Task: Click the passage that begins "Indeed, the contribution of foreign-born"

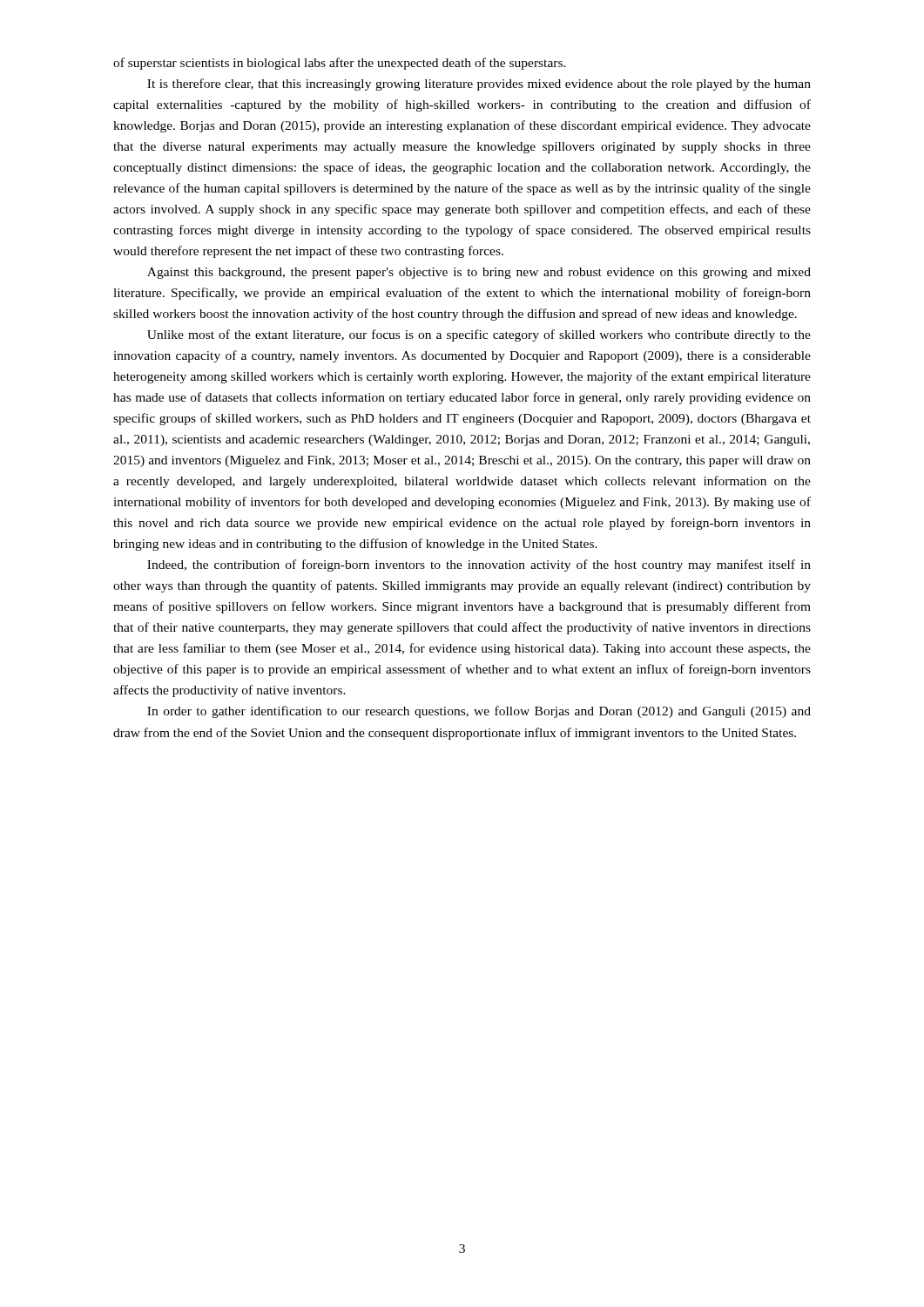Action: point(462,628)
